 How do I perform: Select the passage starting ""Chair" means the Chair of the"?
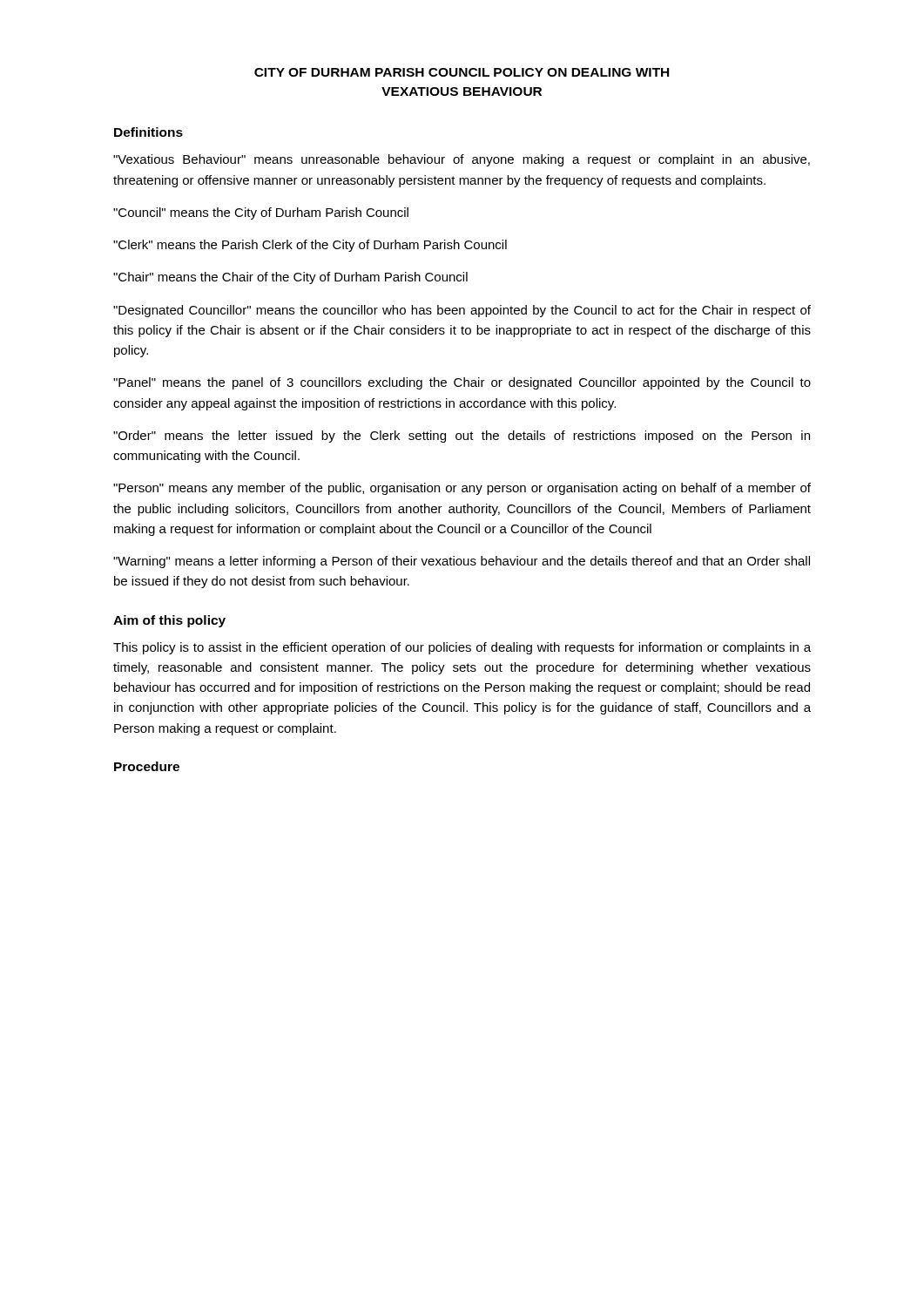click(291, 277)
